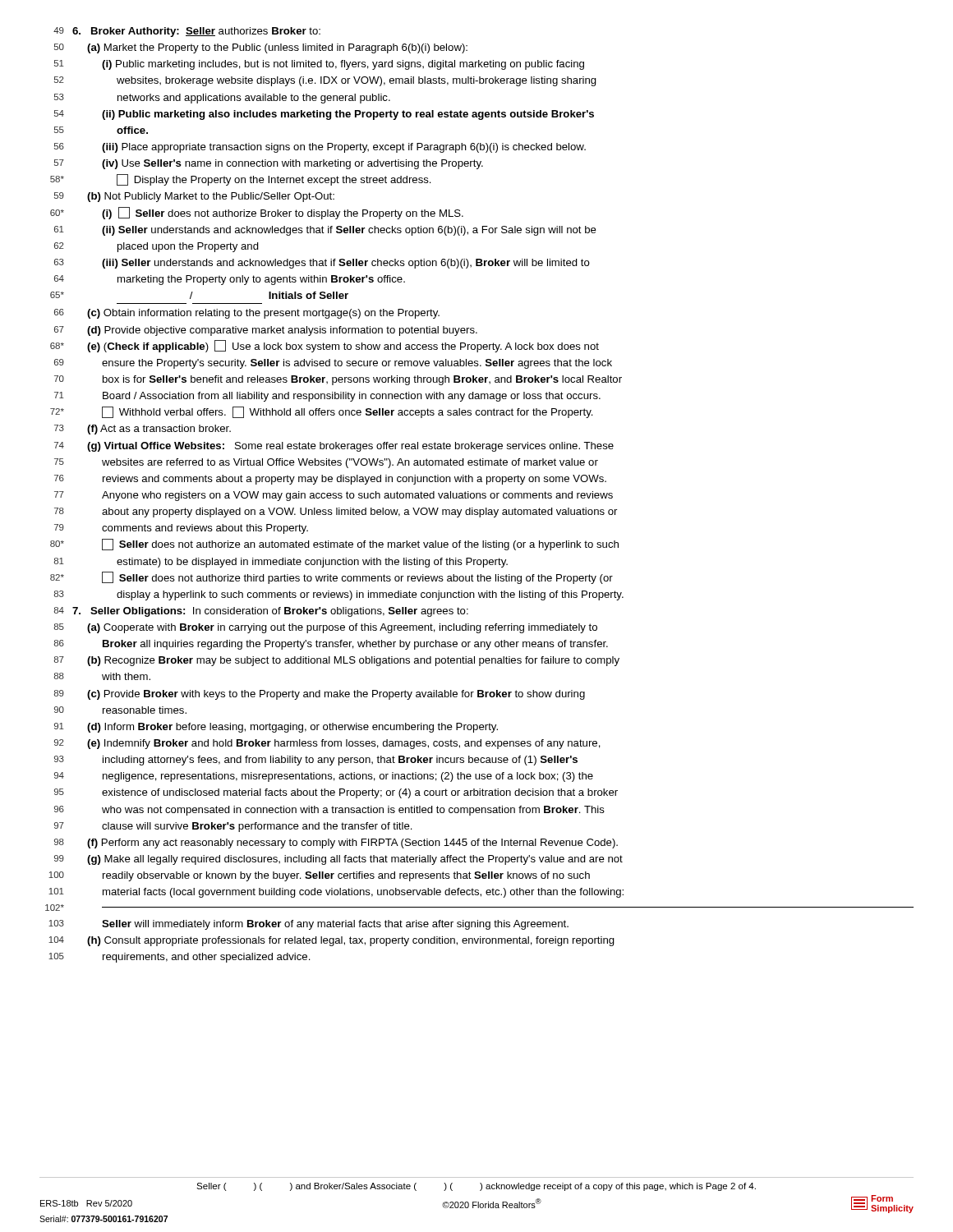Locate the list item that says "104 (h) Consult appropriate professionals for related legal,"
The height and width of the screenshot is (1232, 953).
point(476,949)
